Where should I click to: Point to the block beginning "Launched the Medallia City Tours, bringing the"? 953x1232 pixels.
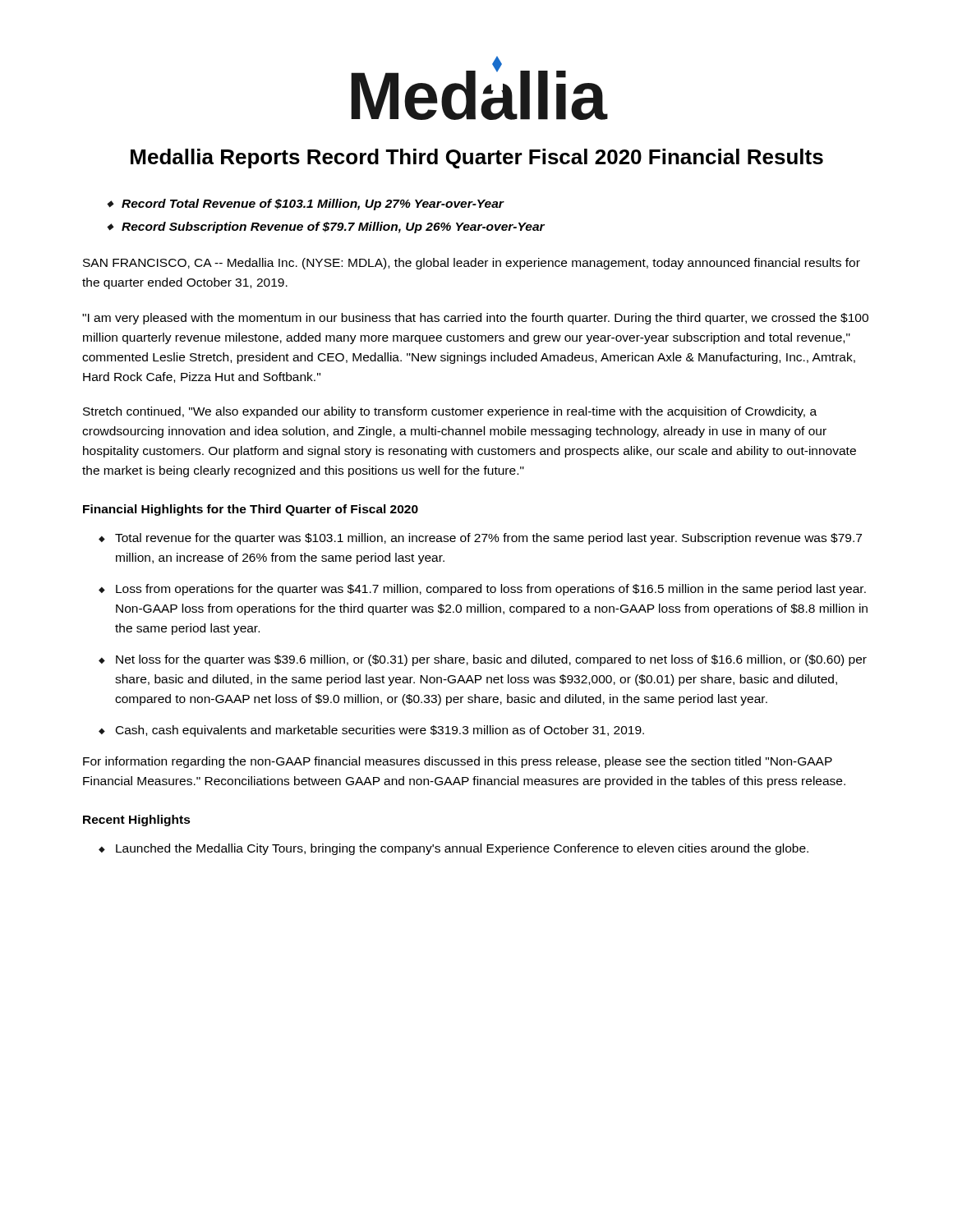[493, 848]
